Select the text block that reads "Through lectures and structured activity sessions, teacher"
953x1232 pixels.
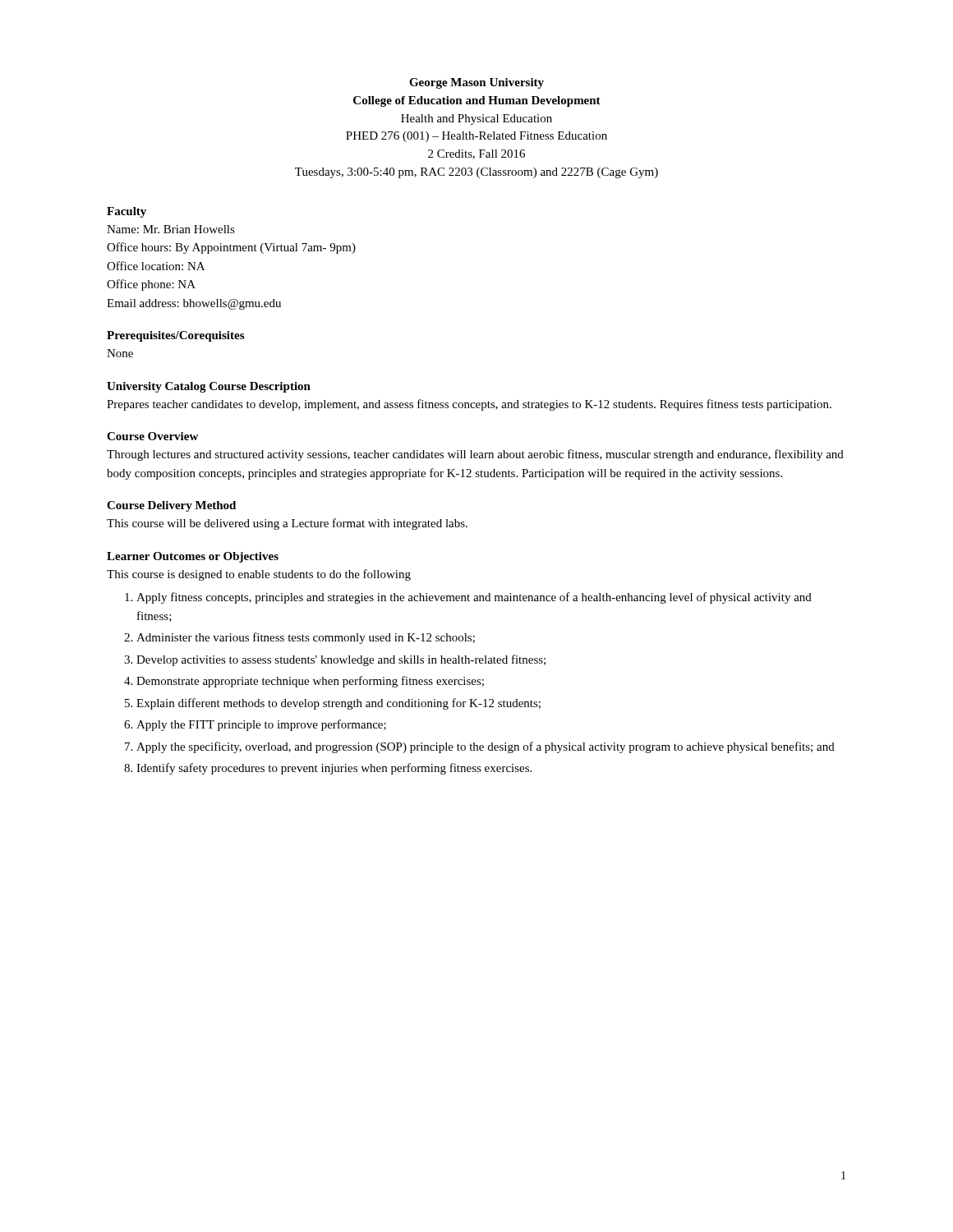[475, 463]
